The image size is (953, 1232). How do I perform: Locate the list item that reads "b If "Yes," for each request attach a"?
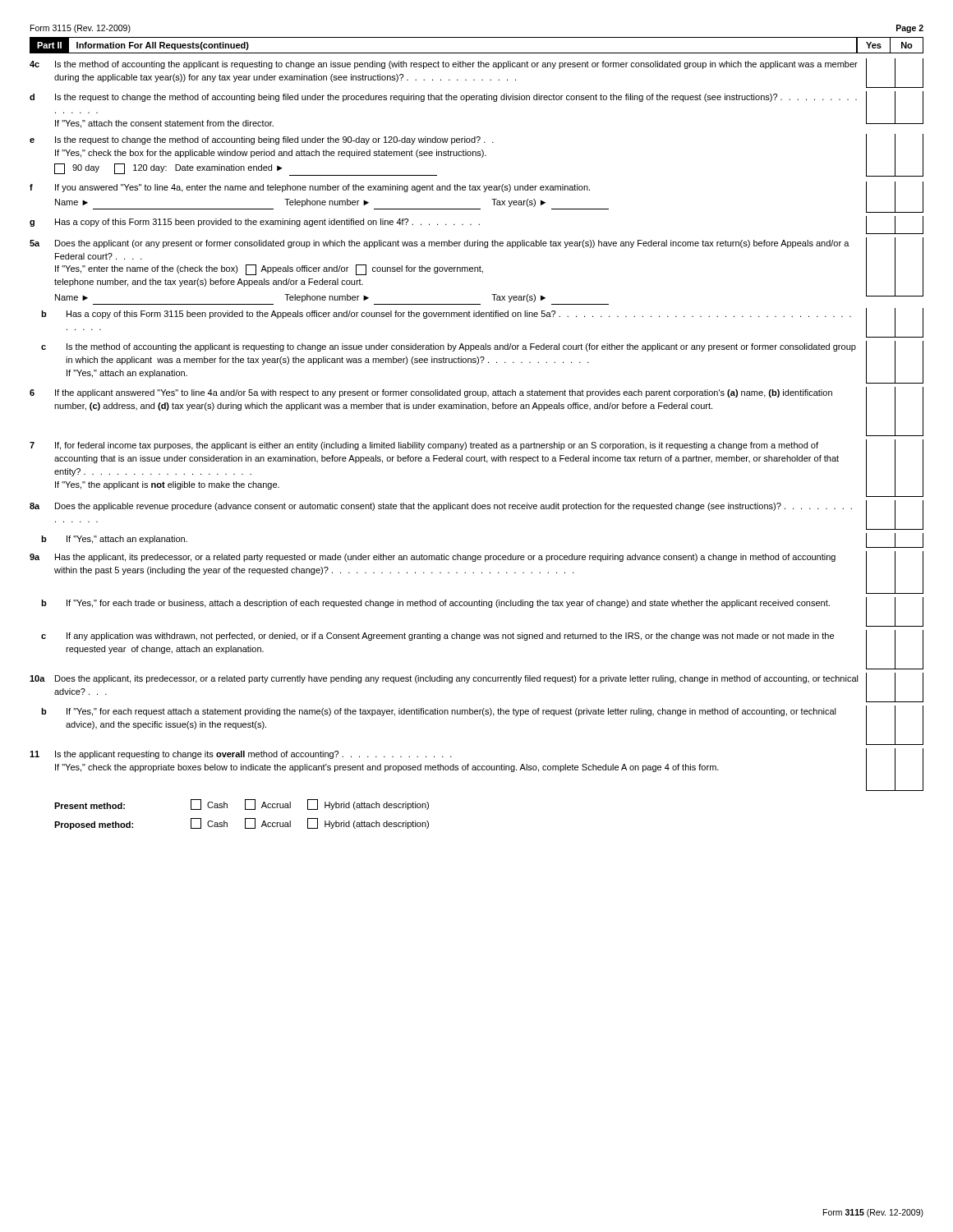(476, 726)
